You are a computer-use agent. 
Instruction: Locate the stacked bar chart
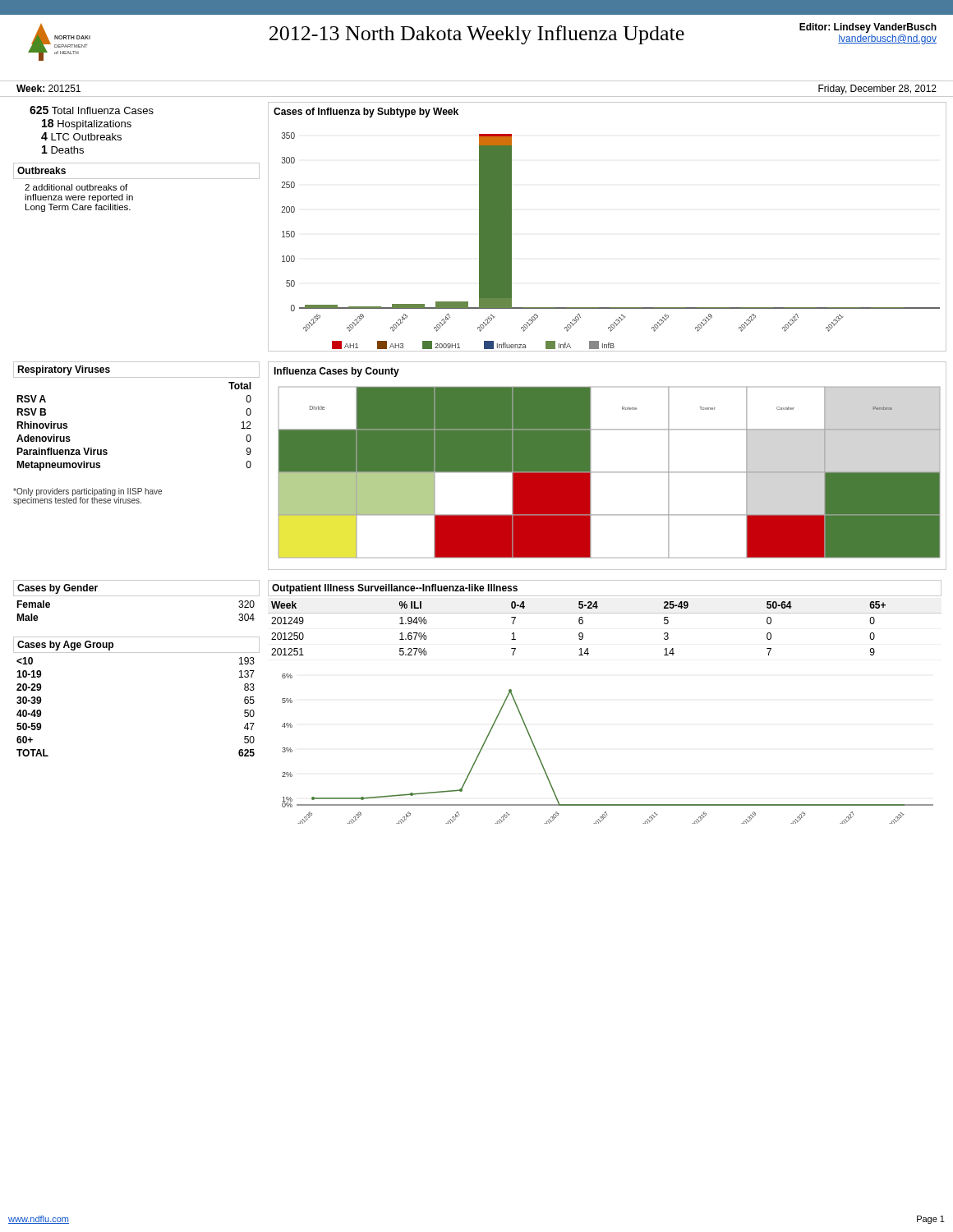tap(607, 227)
